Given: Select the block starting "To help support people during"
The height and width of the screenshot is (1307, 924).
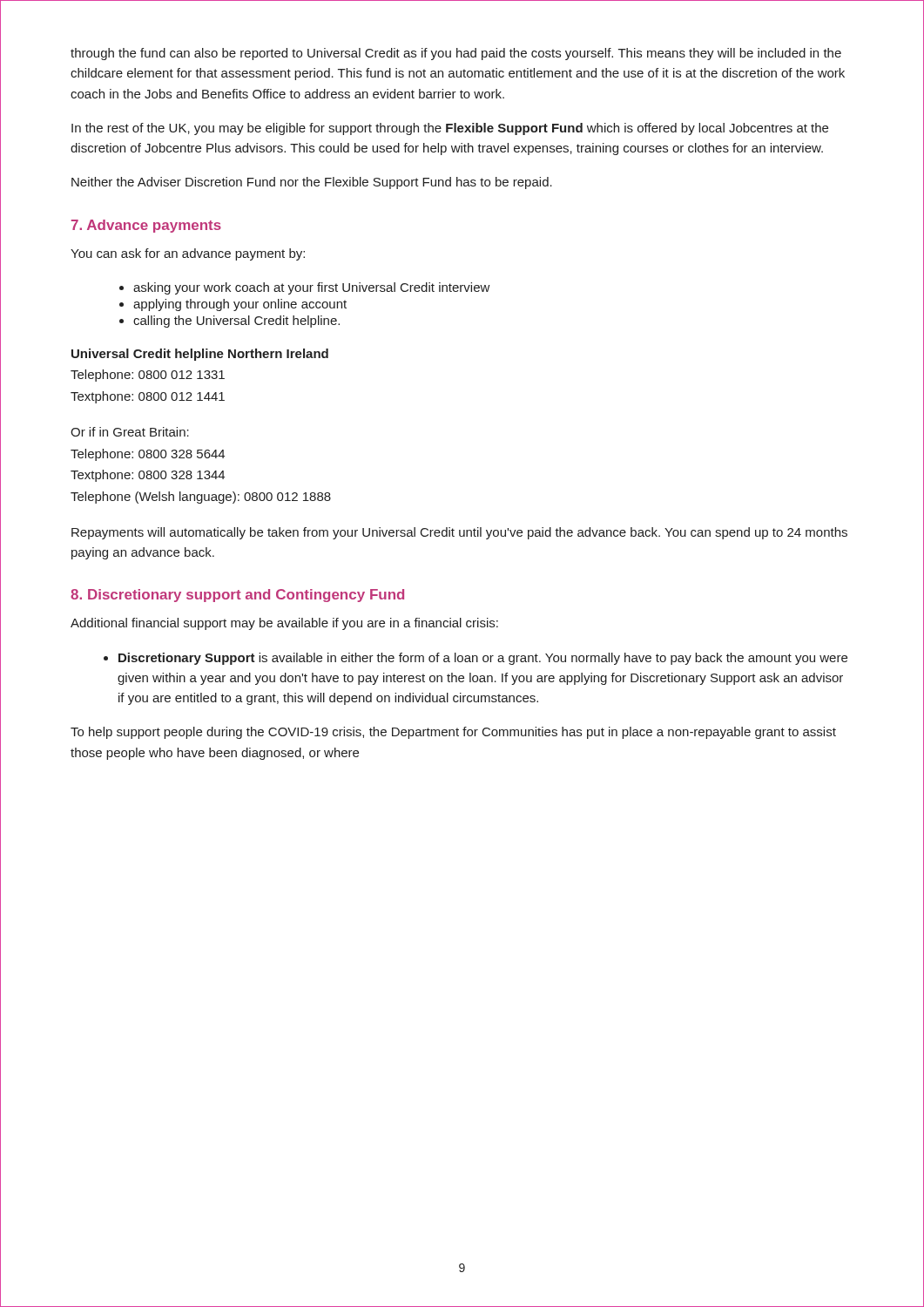Looking at the screenshot, I should tap(462, 742).
